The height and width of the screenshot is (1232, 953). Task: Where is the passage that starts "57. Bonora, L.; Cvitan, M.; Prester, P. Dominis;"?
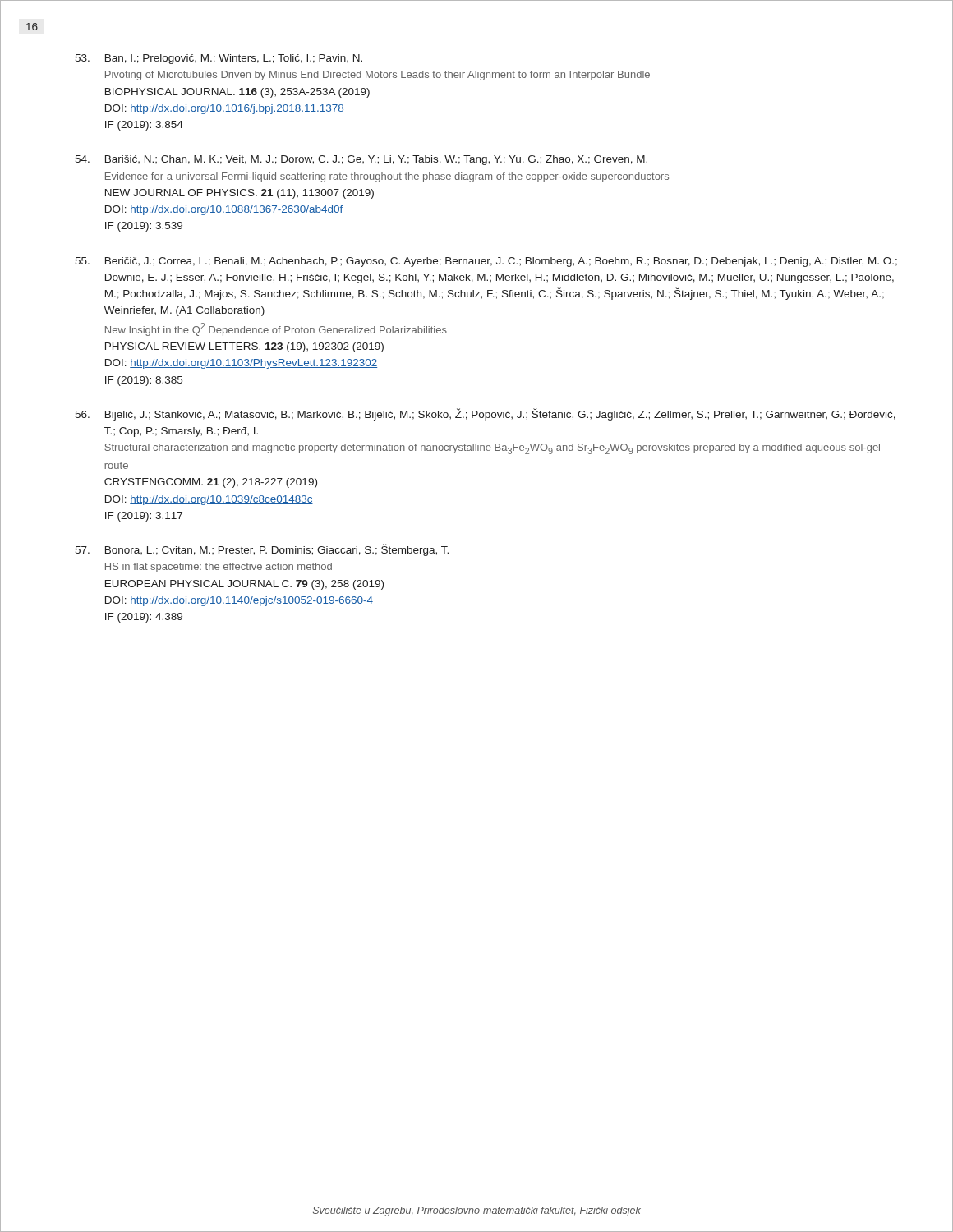tap(262, 550)
